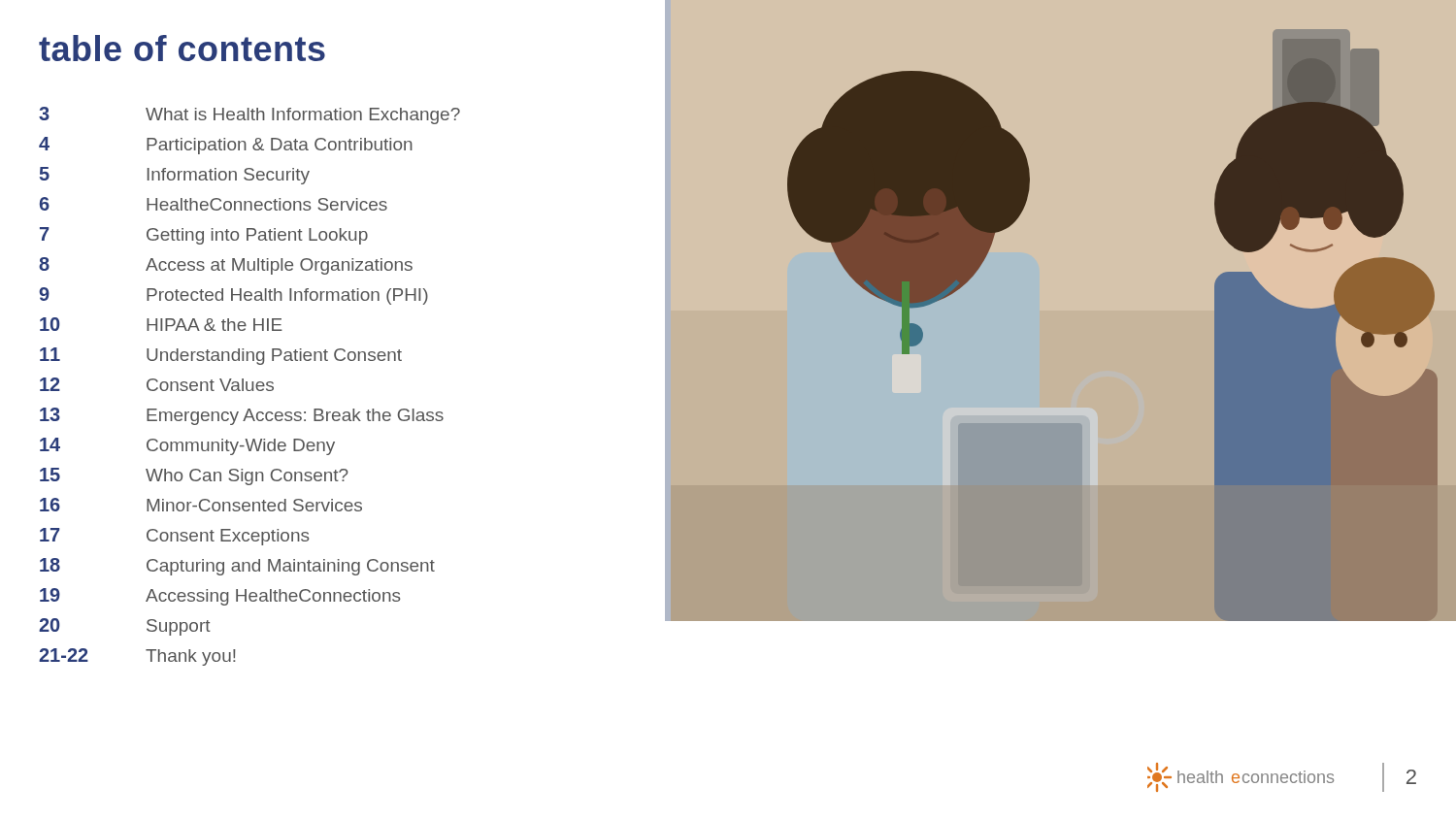Locate the list item that reads "16 Minor-Consented Services"
The height and width of the screenshot is (820, 1456).
click(201, 505)
